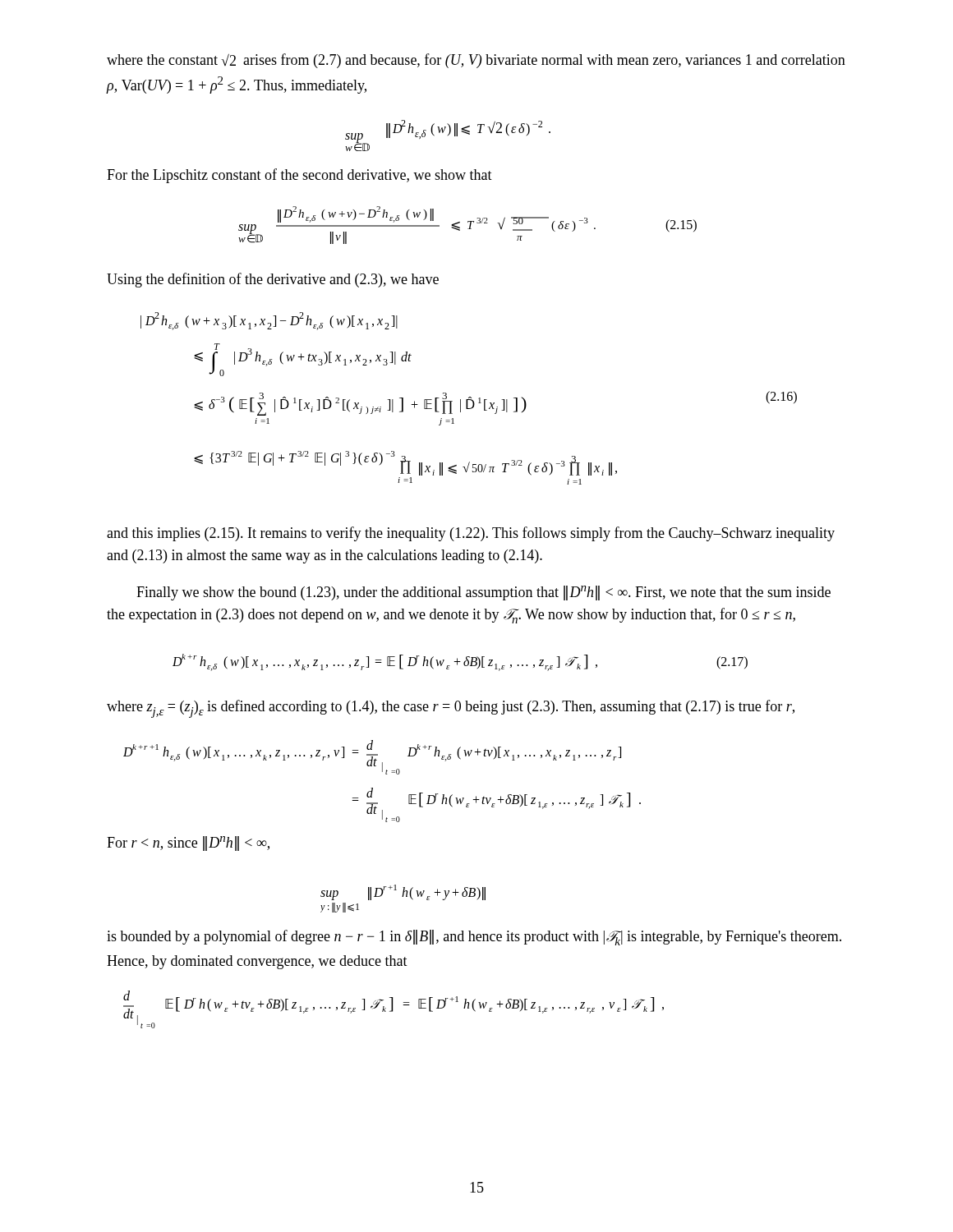This screenshot has height=1232, width=953.
Task: Find the text block with the text "Finally we show"
Action: click(476, 603)
